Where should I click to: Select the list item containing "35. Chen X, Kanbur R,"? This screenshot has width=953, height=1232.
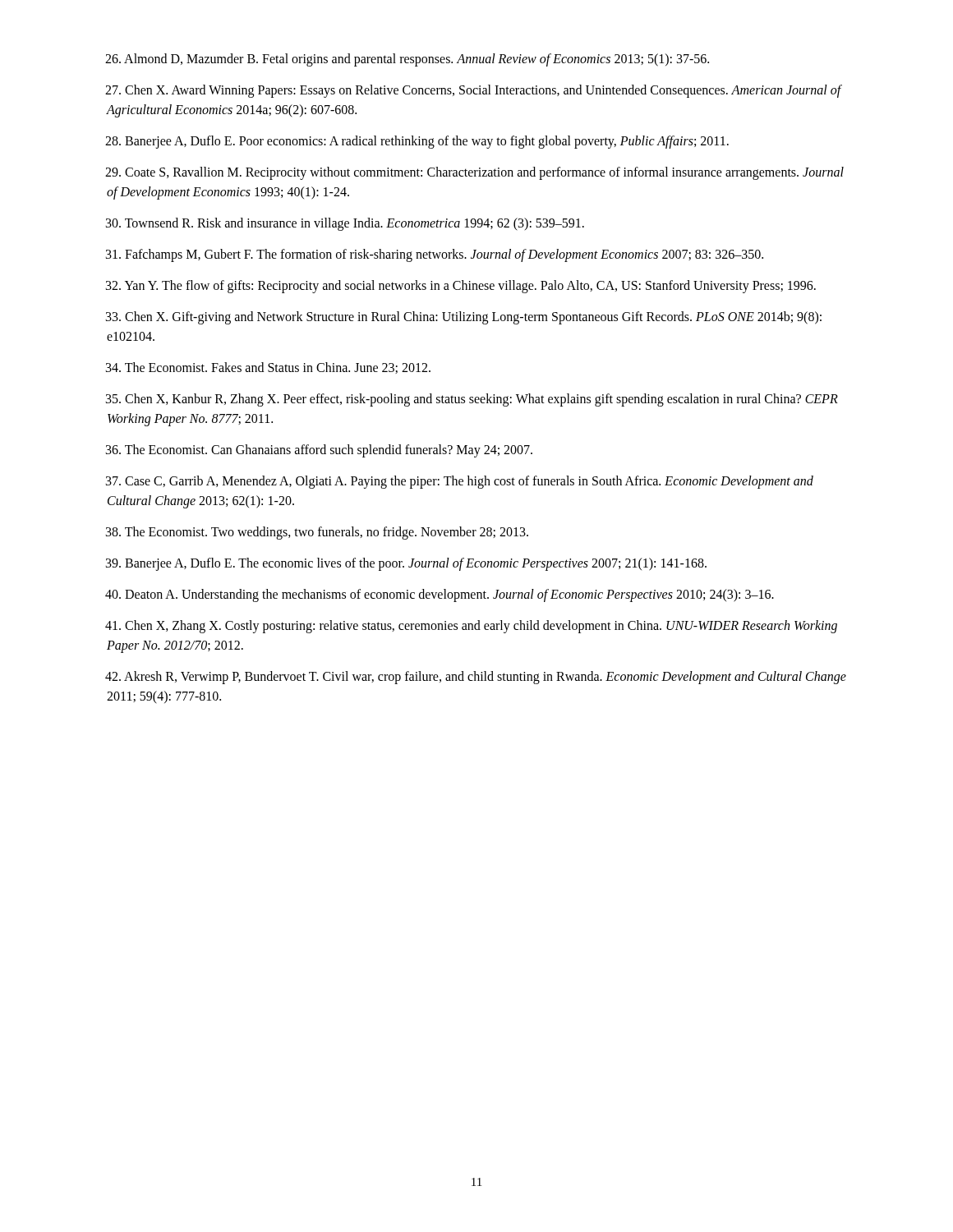pos(472,409)
